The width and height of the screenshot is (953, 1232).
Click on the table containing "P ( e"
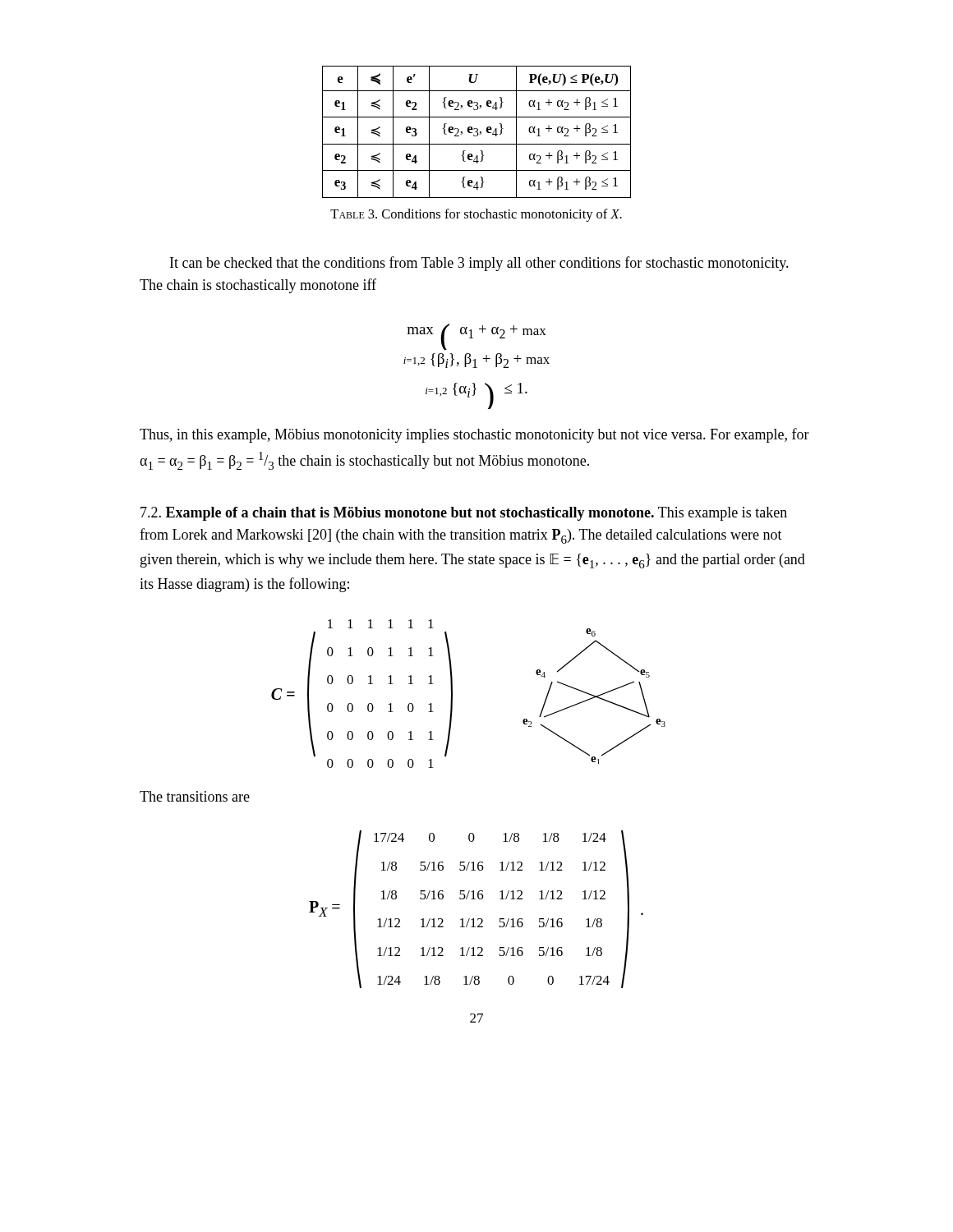476,132
